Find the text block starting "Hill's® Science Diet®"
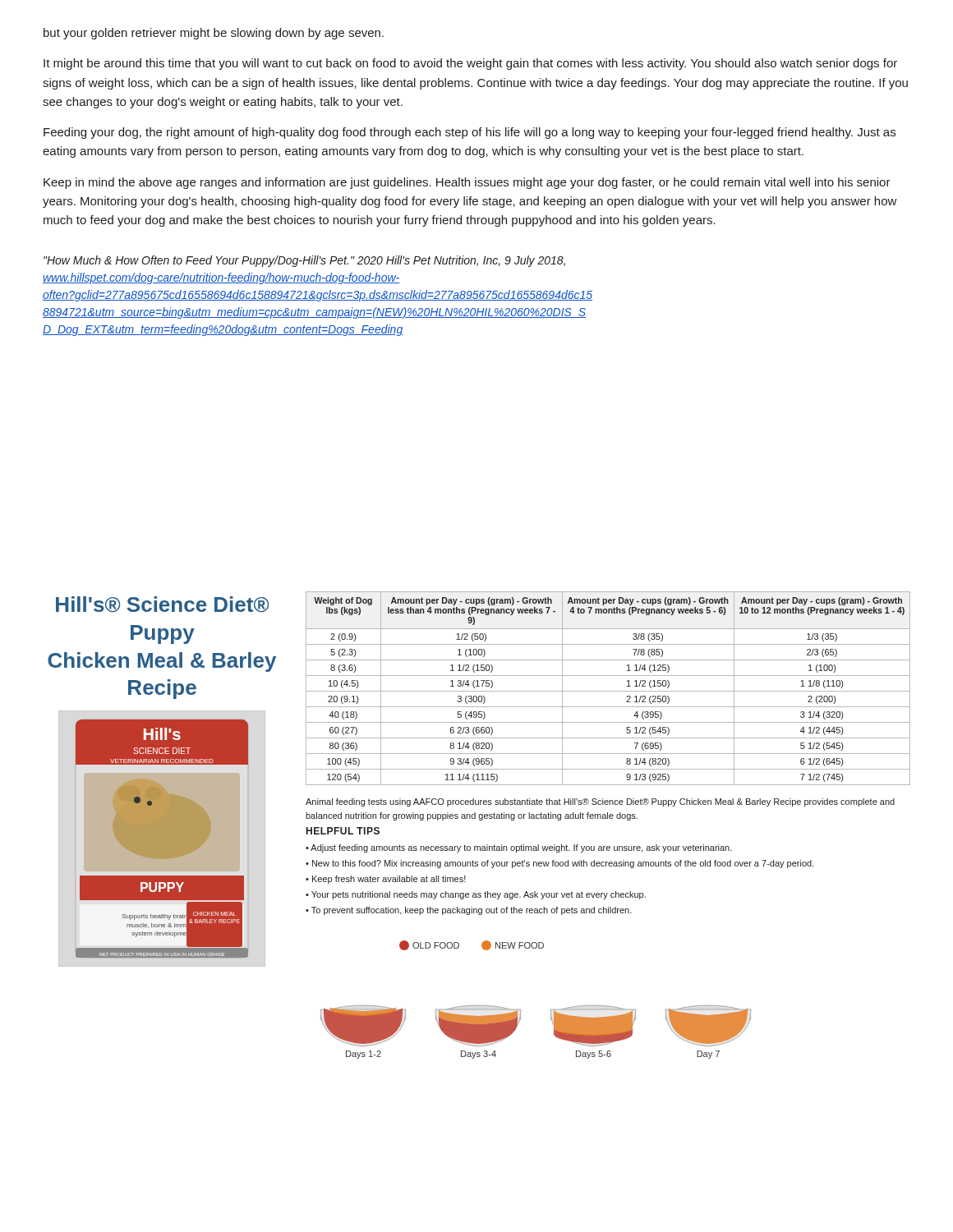The height and width of the screenshot is (1232, 953). tap(162, 646)
